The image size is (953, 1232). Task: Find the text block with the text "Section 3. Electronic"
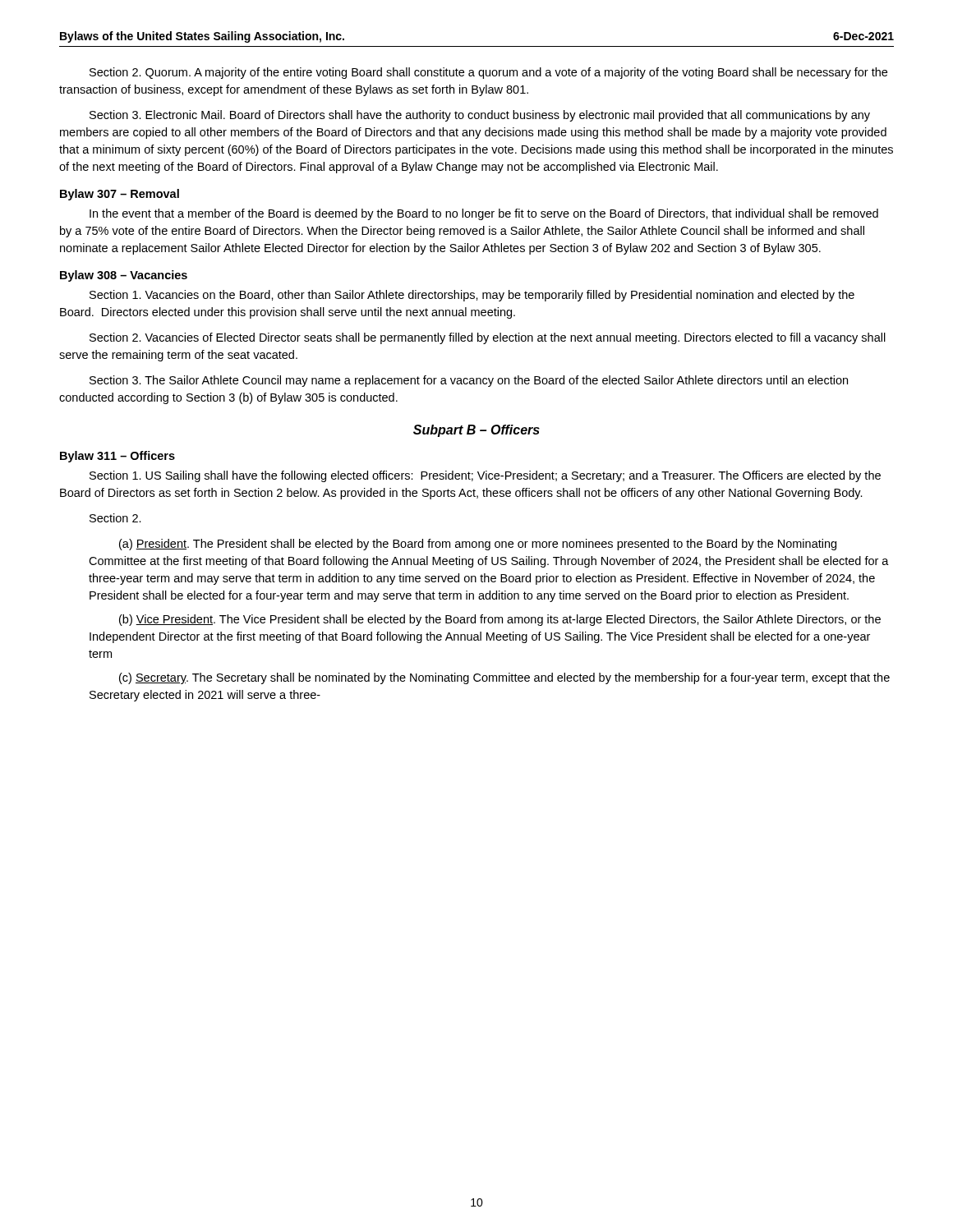click(476, 141)
